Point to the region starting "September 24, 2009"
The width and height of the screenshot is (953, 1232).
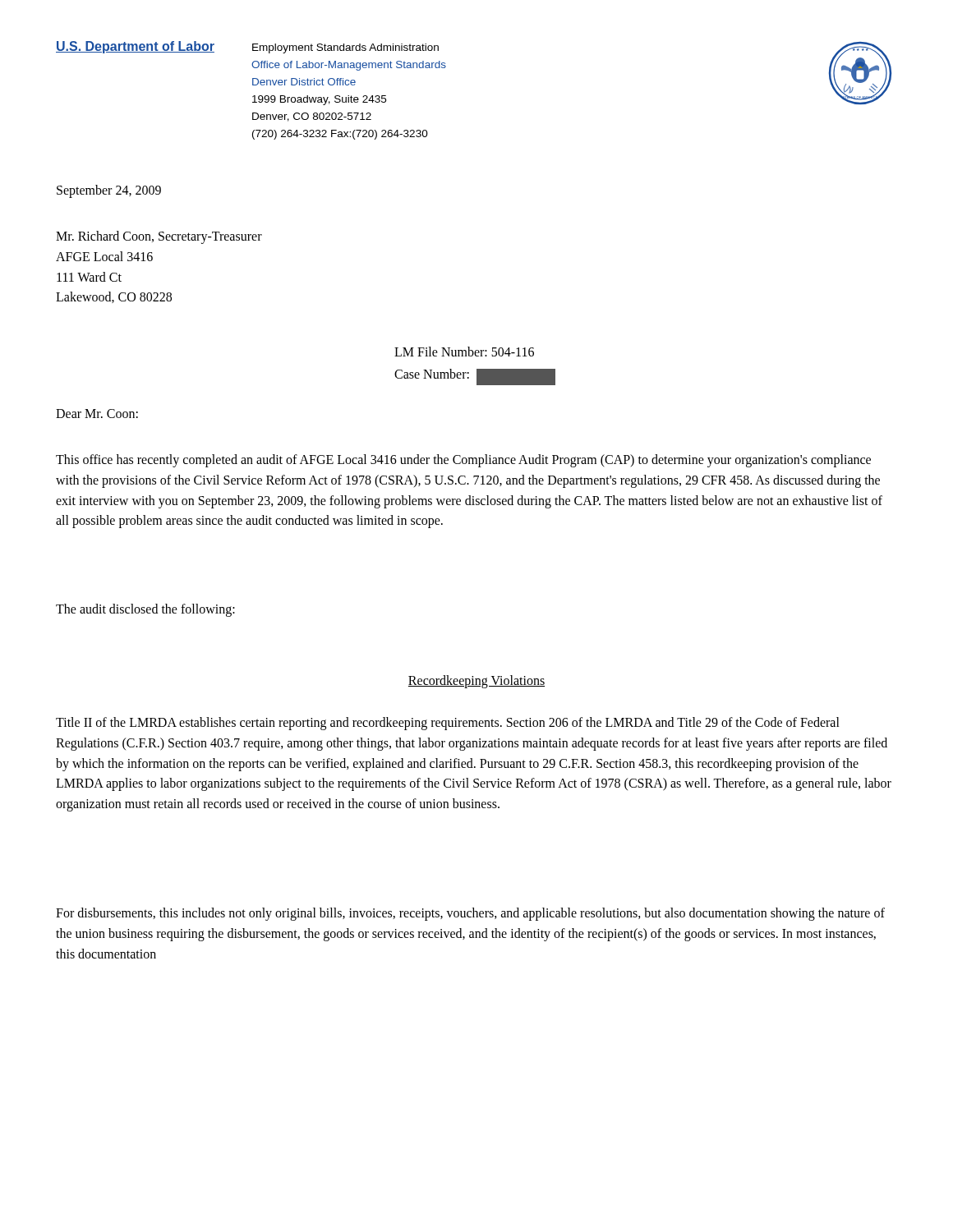109,190
